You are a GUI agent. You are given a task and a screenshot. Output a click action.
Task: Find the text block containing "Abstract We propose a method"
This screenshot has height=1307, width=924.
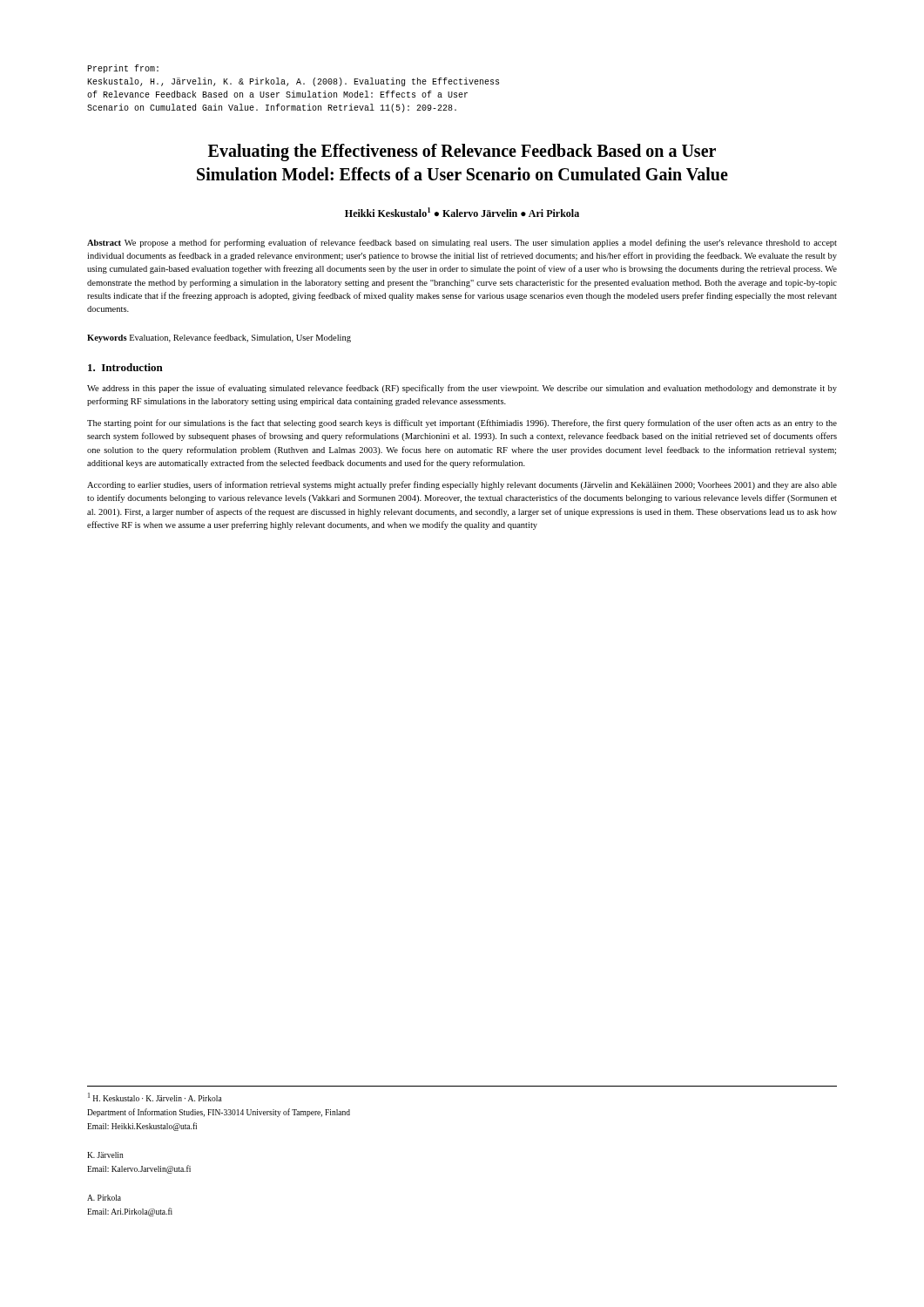462,276
